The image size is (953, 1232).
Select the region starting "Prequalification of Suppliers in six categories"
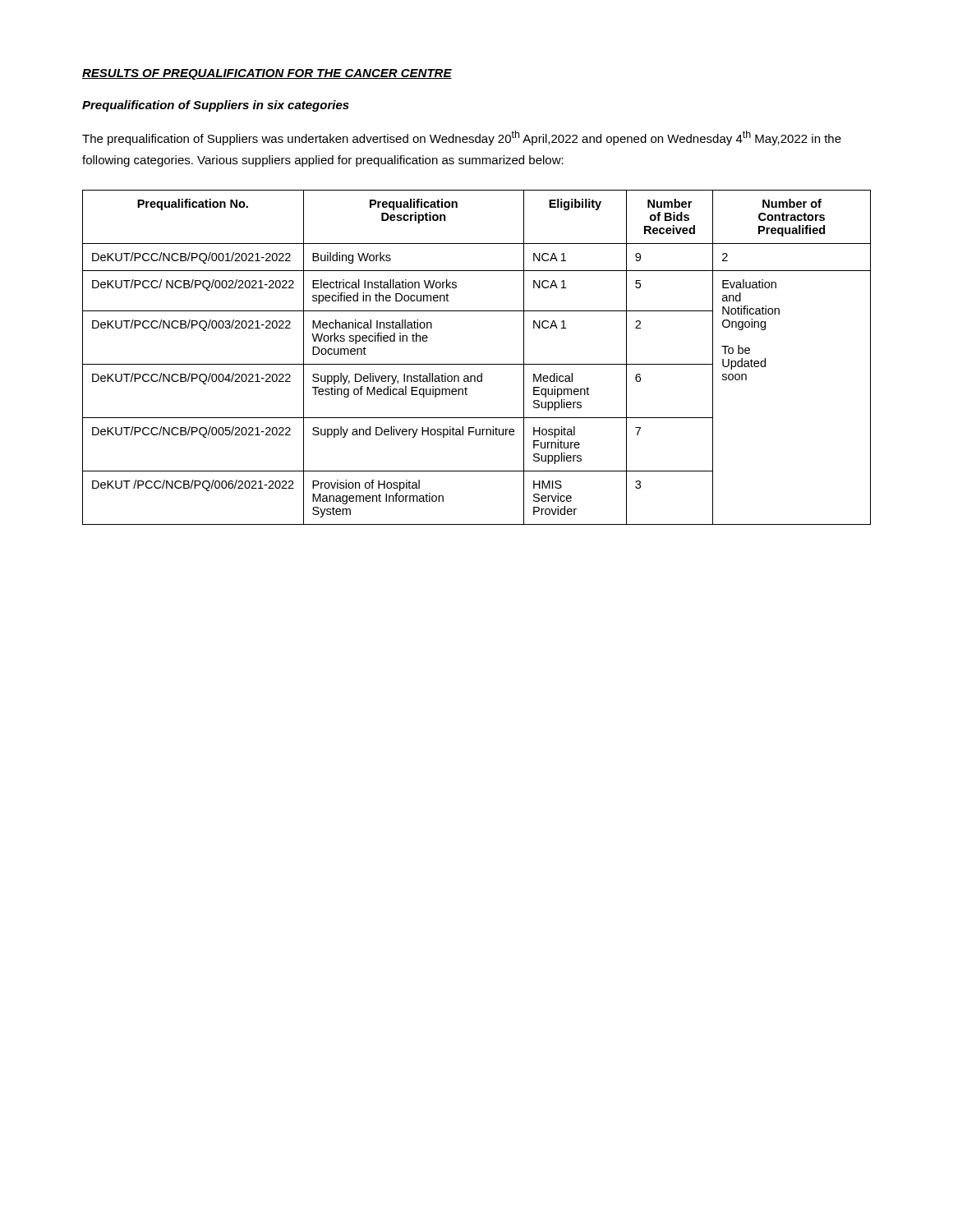point(216,105)
